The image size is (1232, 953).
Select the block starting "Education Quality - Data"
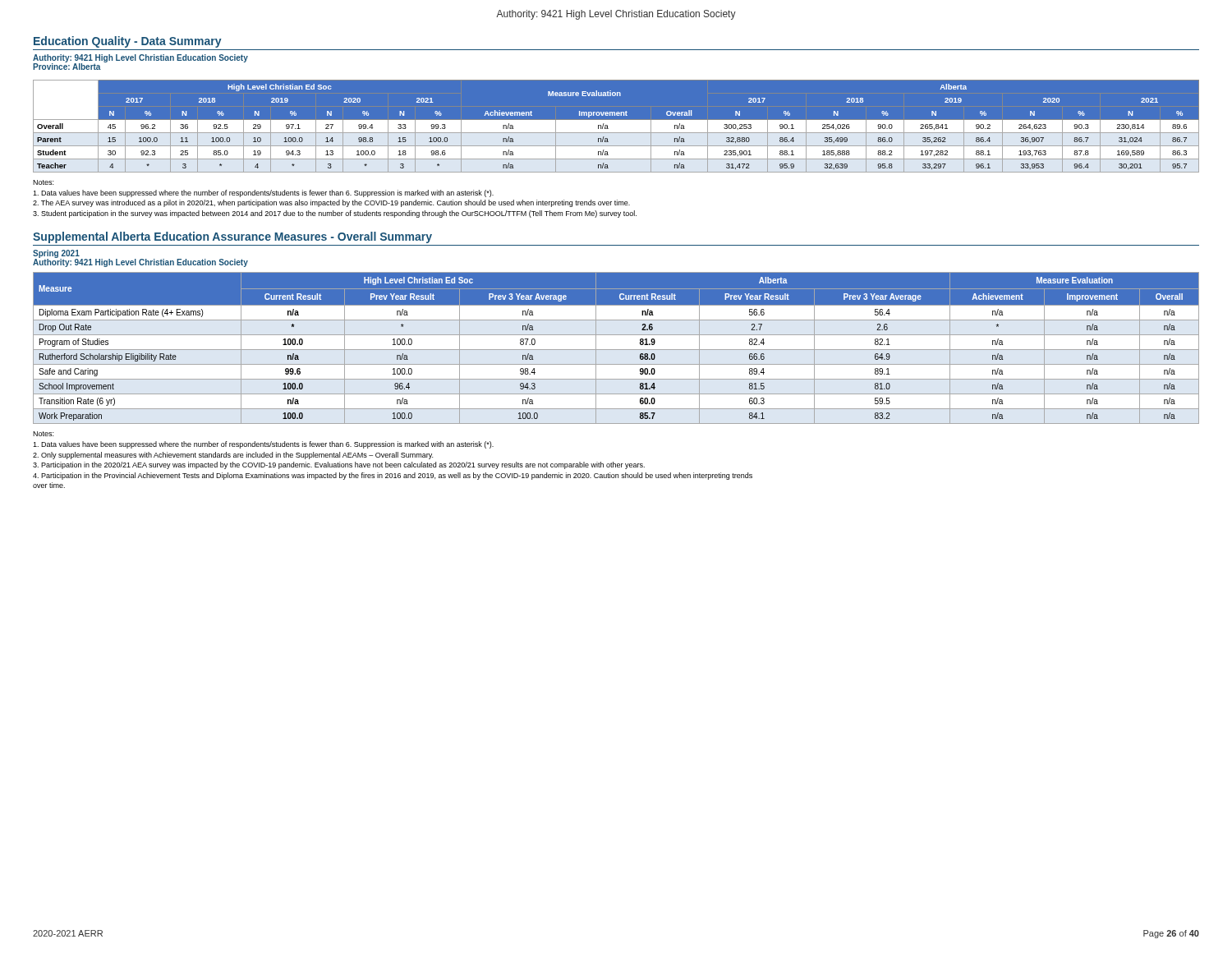pos(127,41)
